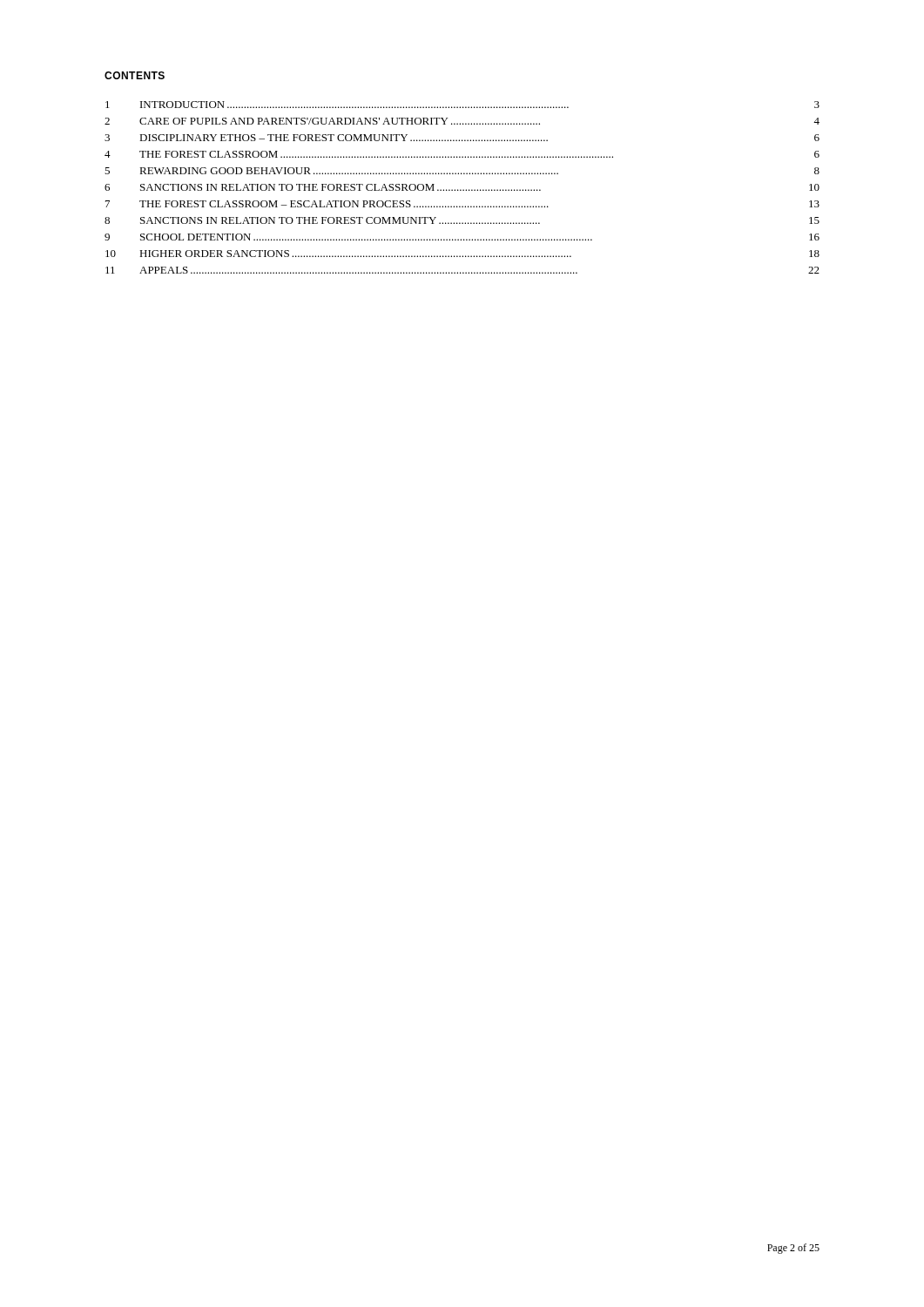Select the block starting "3 DISCIPLINARY ETHOS"
This screenshot has height=1307, width=924.
pyautogui.click(x=462, y=138)
